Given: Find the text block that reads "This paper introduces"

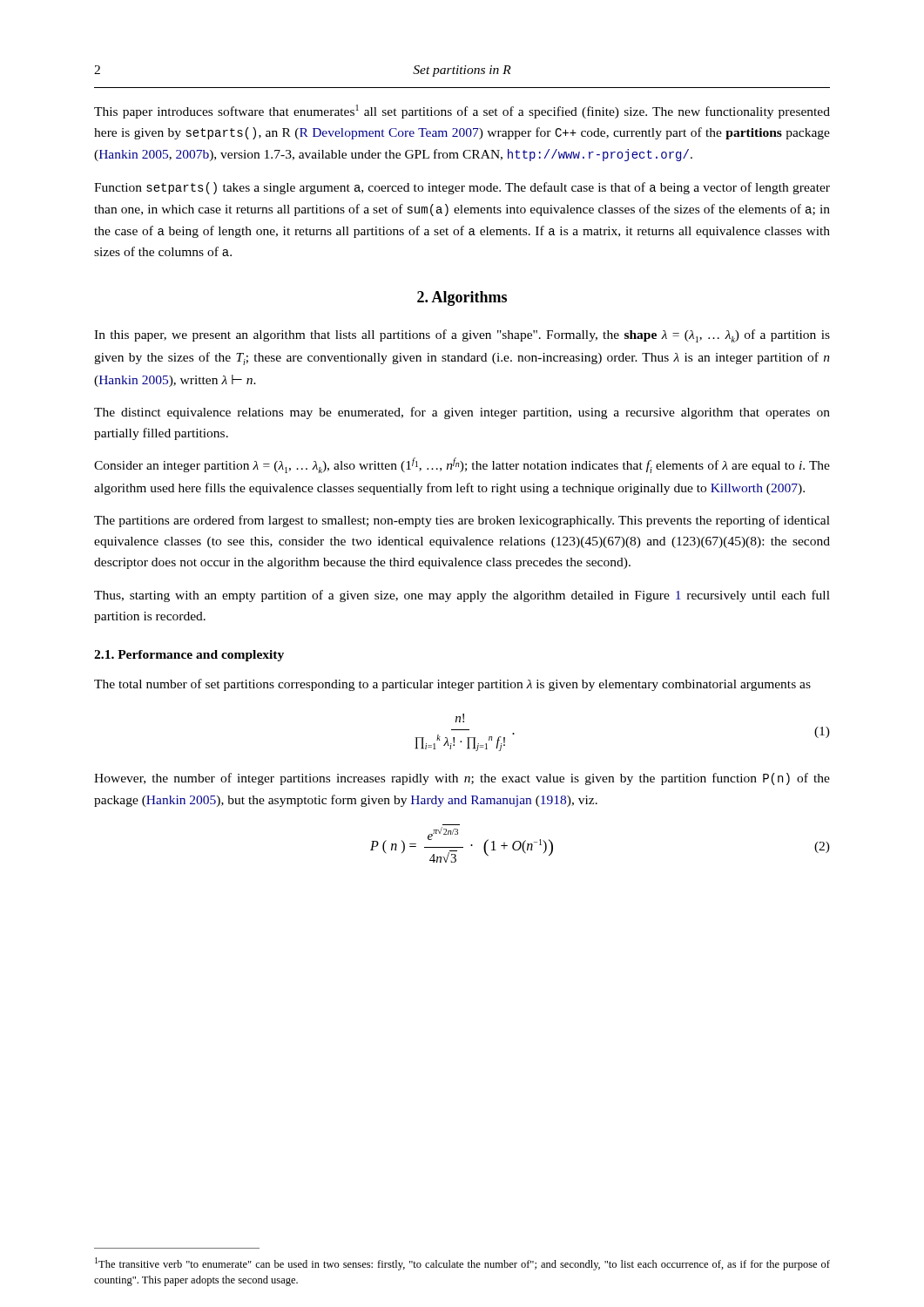Looking at the screenshot, I should pos(462,133).
